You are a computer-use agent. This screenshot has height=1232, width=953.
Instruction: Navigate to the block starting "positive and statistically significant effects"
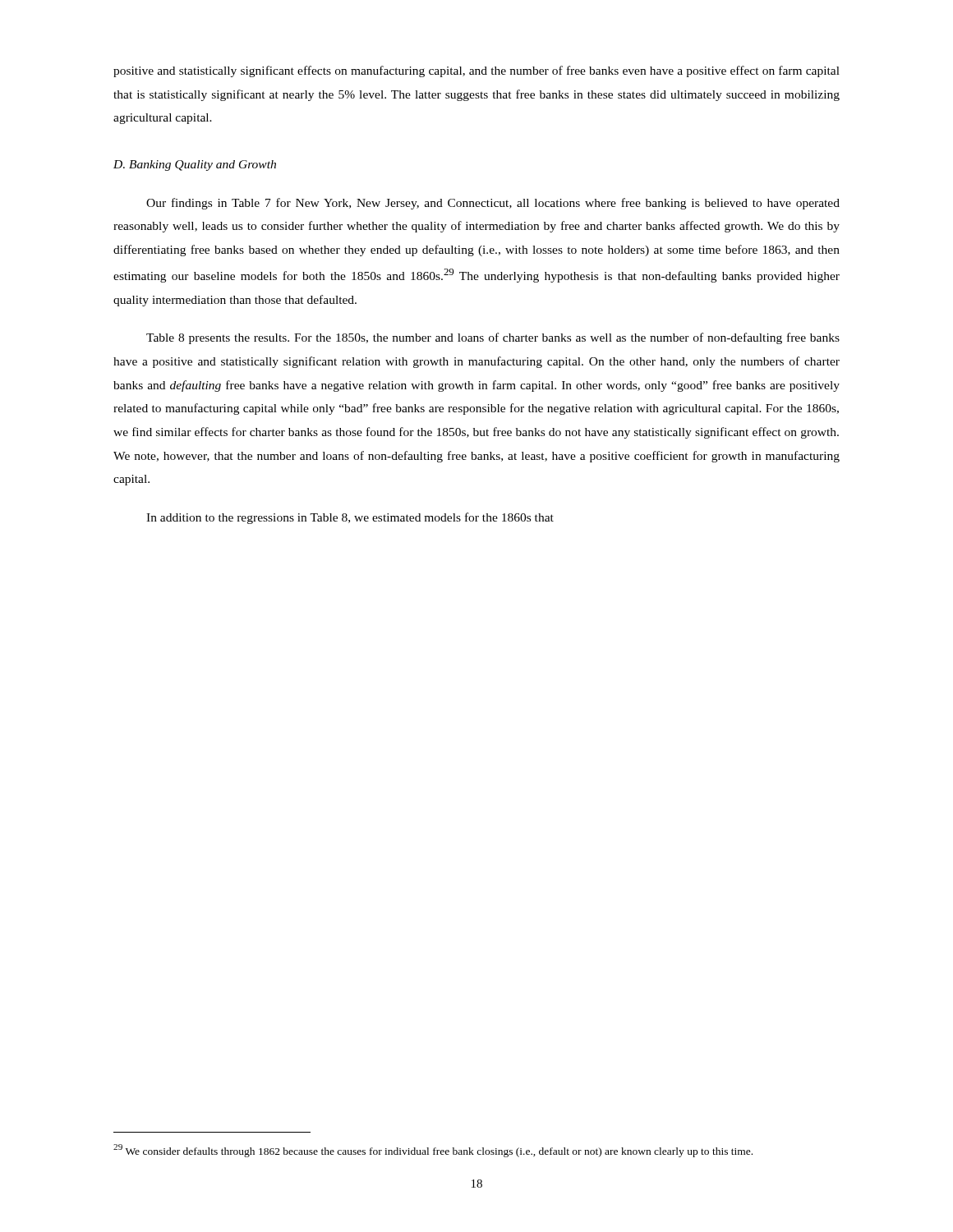pos(476,94)
